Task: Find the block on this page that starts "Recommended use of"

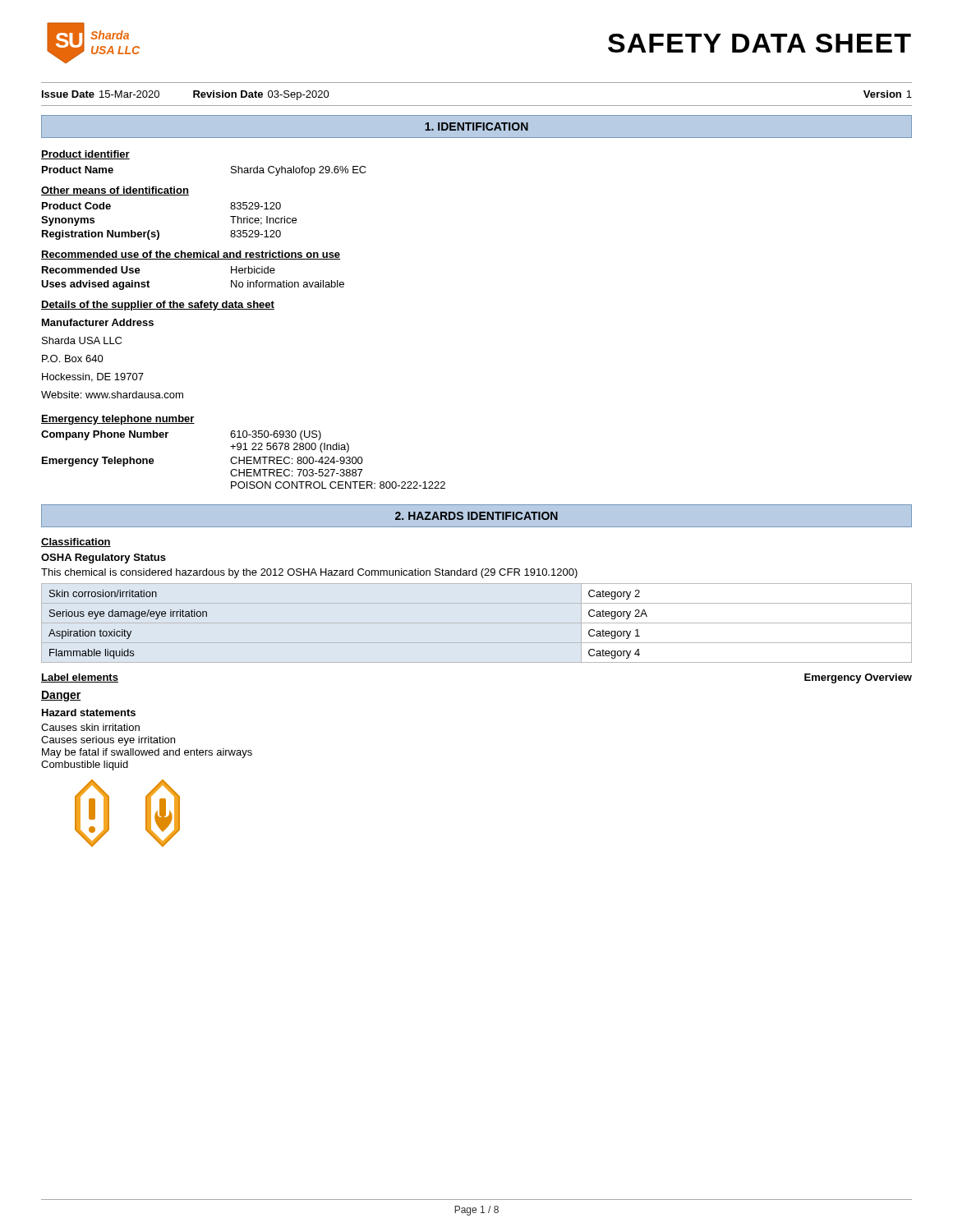Action: coord(191,255)
